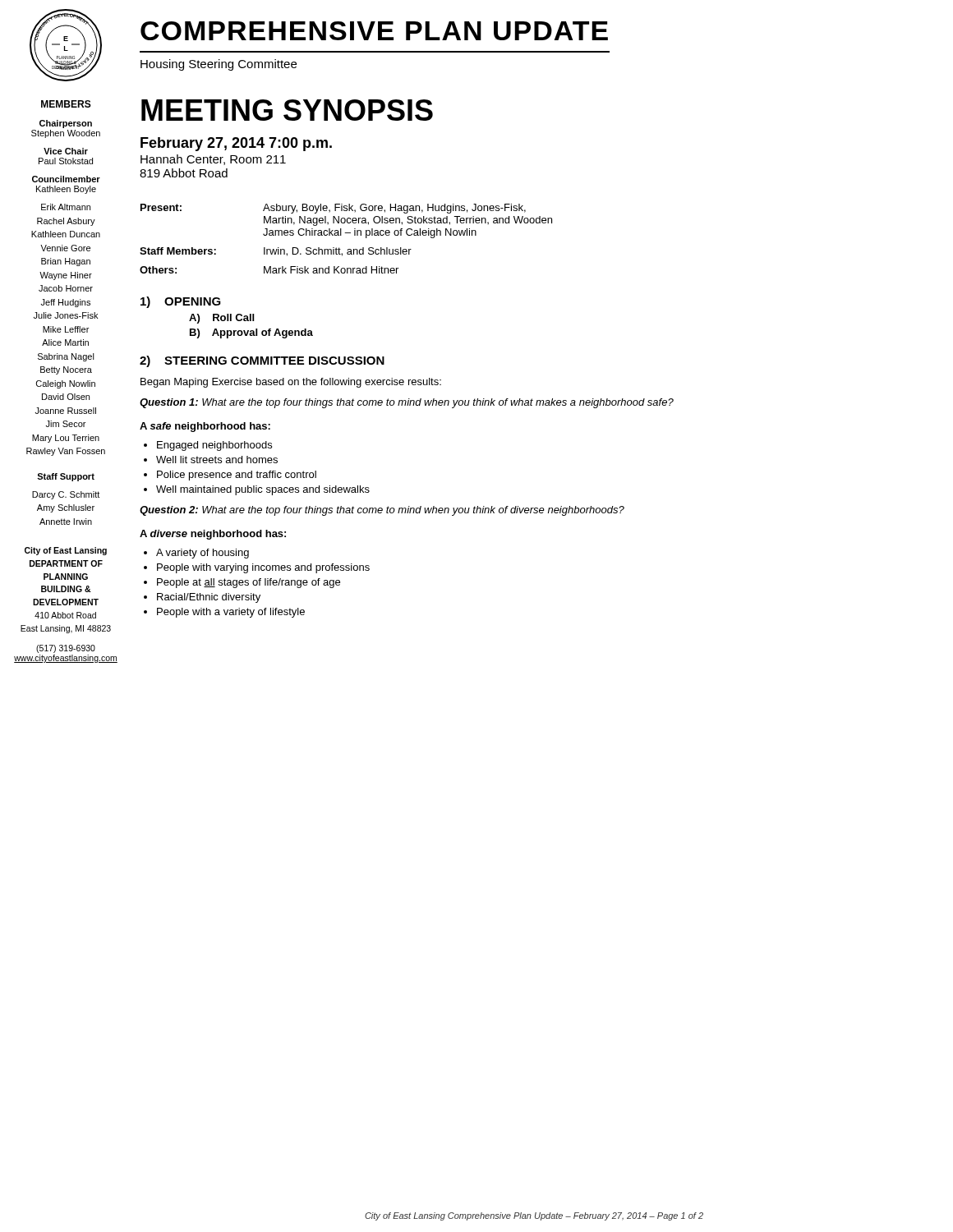Point to the text starting "(517) 319-6930 www.cityofeastlansing.com"
Viewport: 953px width, 1232px height.
[66, 653]
